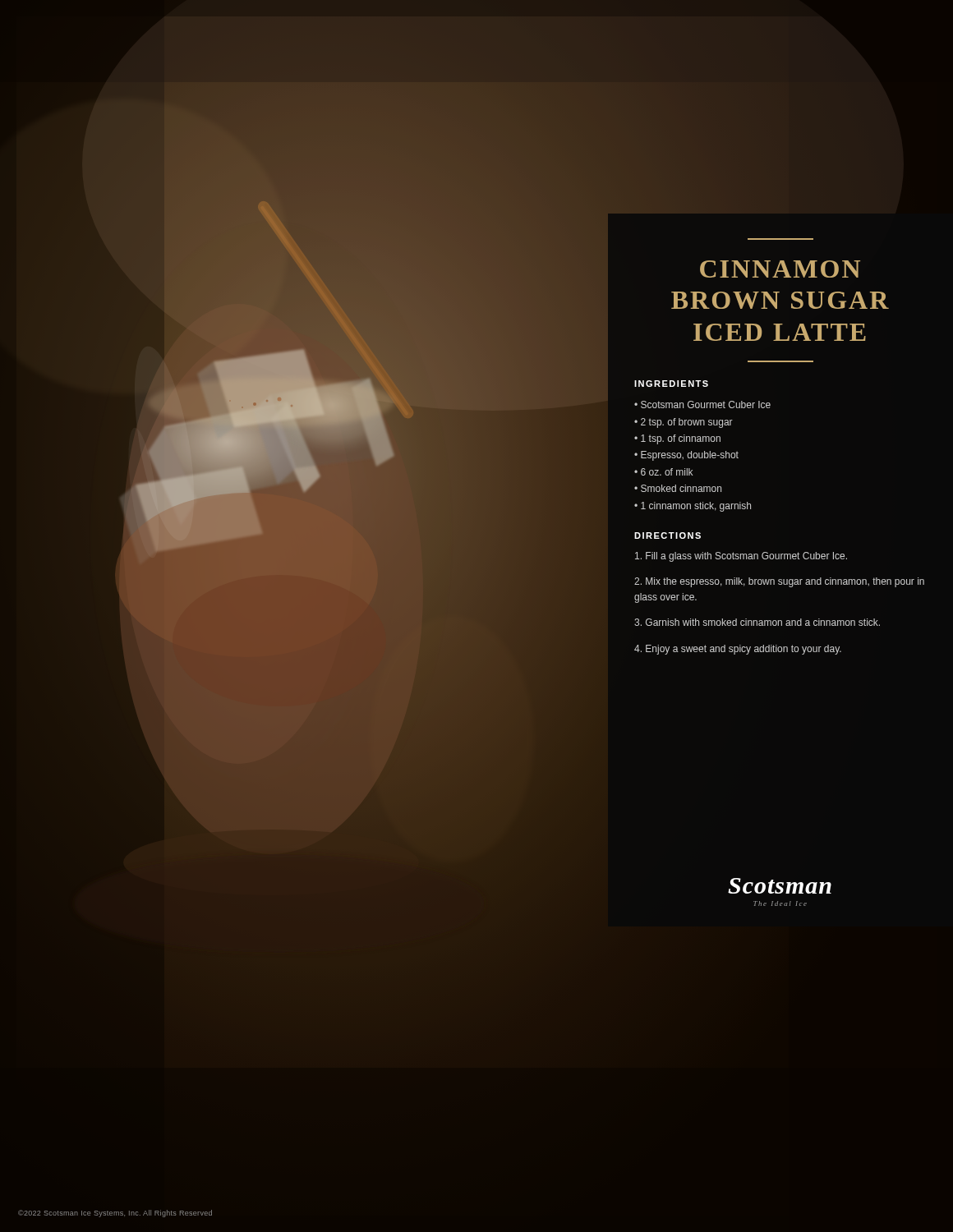Where does it say "1 tsp. of cinnamon"?
The width and height of the screenshot is (953, 1232).
tap(681, 439)
